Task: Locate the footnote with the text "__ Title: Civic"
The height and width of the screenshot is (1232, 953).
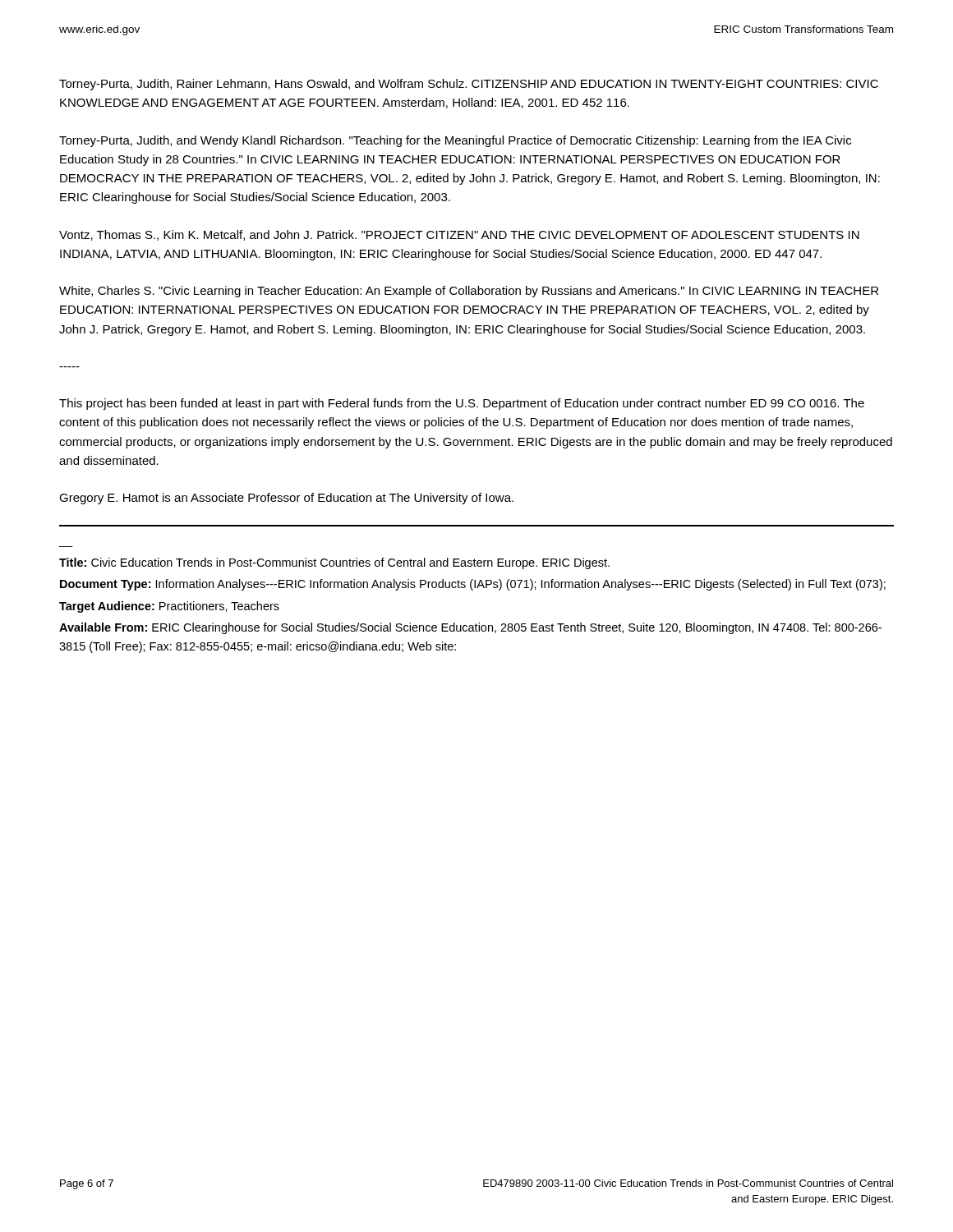Action: 476,594
